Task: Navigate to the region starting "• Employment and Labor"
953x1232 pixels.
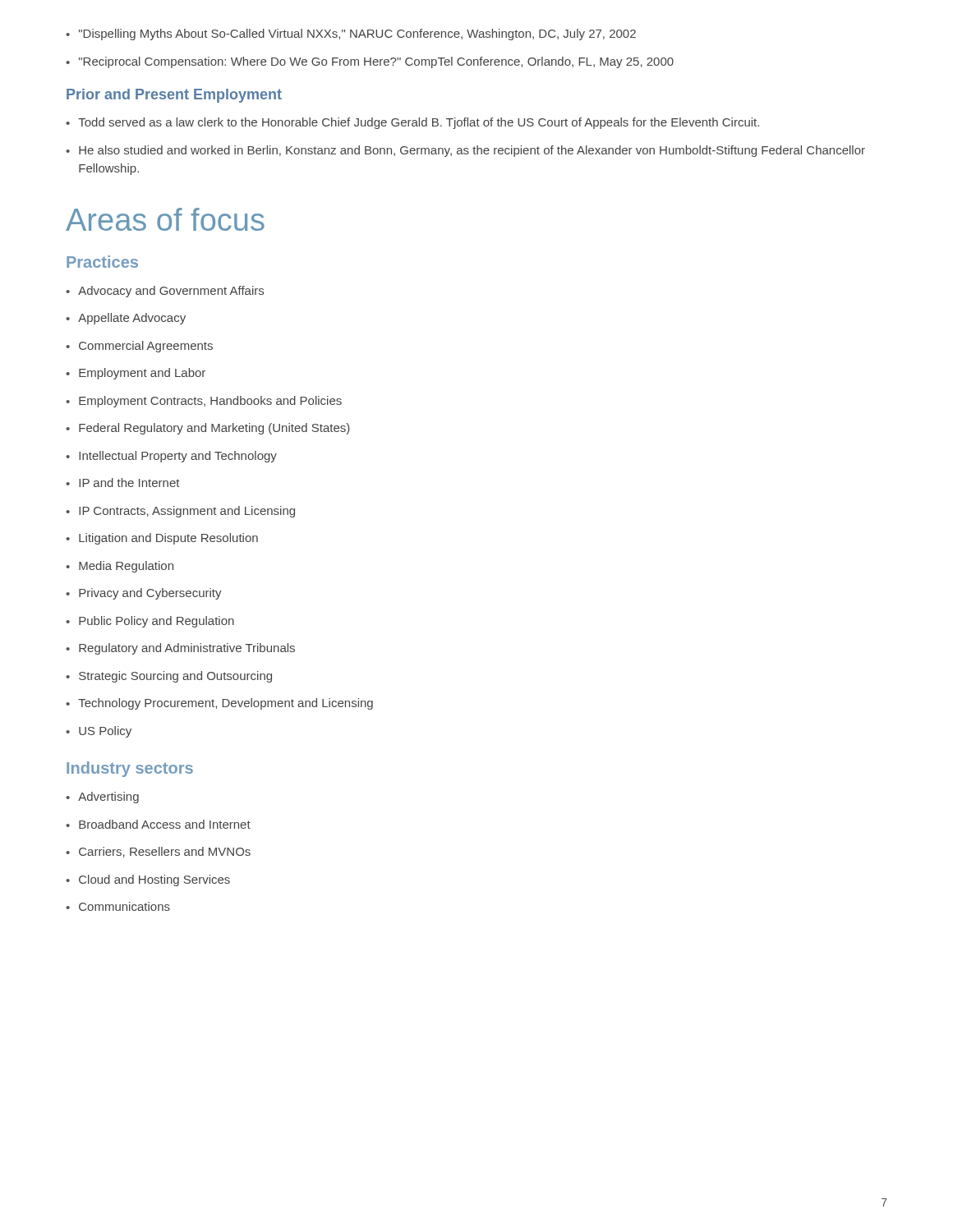Action: (136, 374)
